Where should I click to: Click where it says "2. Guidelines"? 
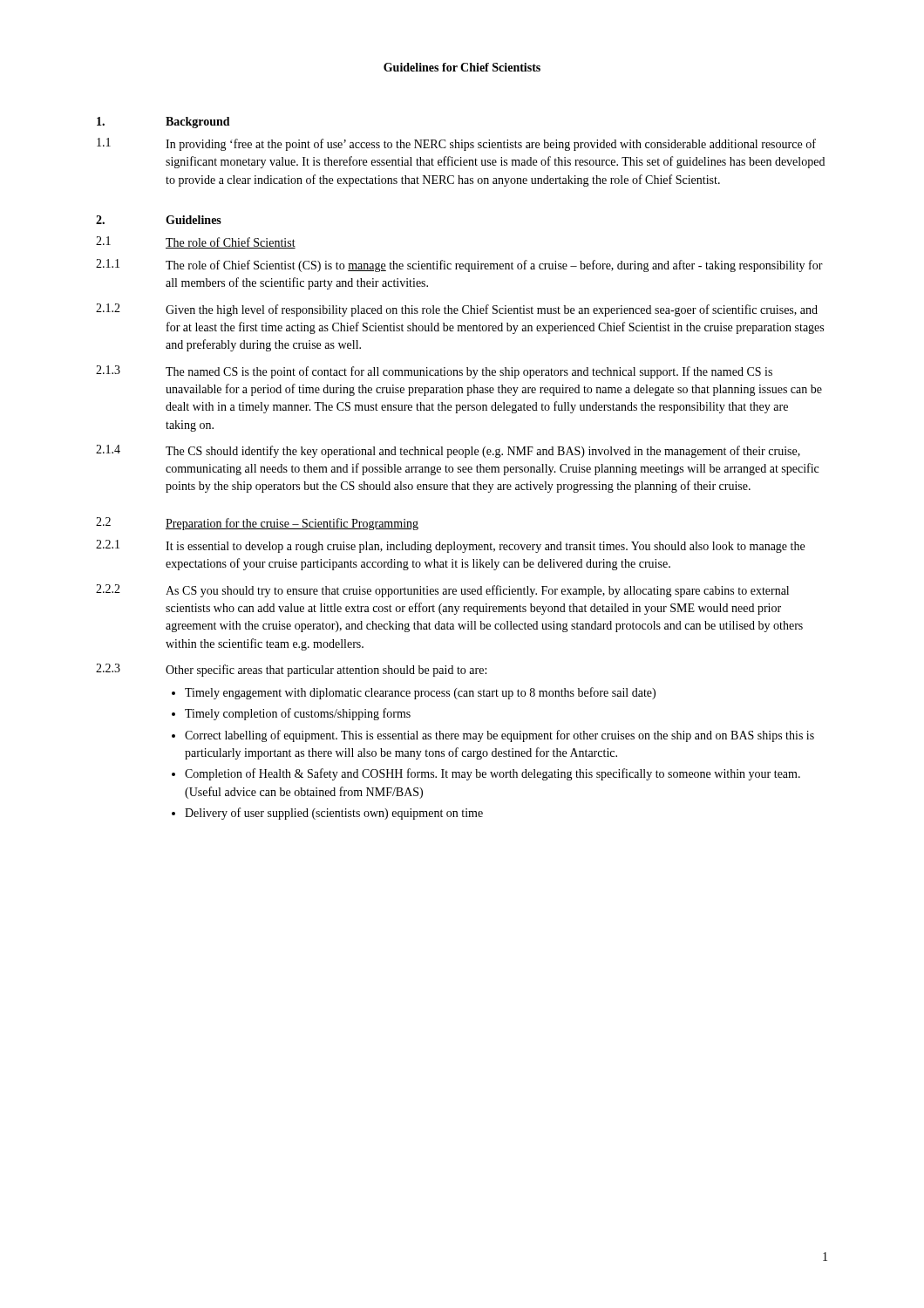point(159,221)
